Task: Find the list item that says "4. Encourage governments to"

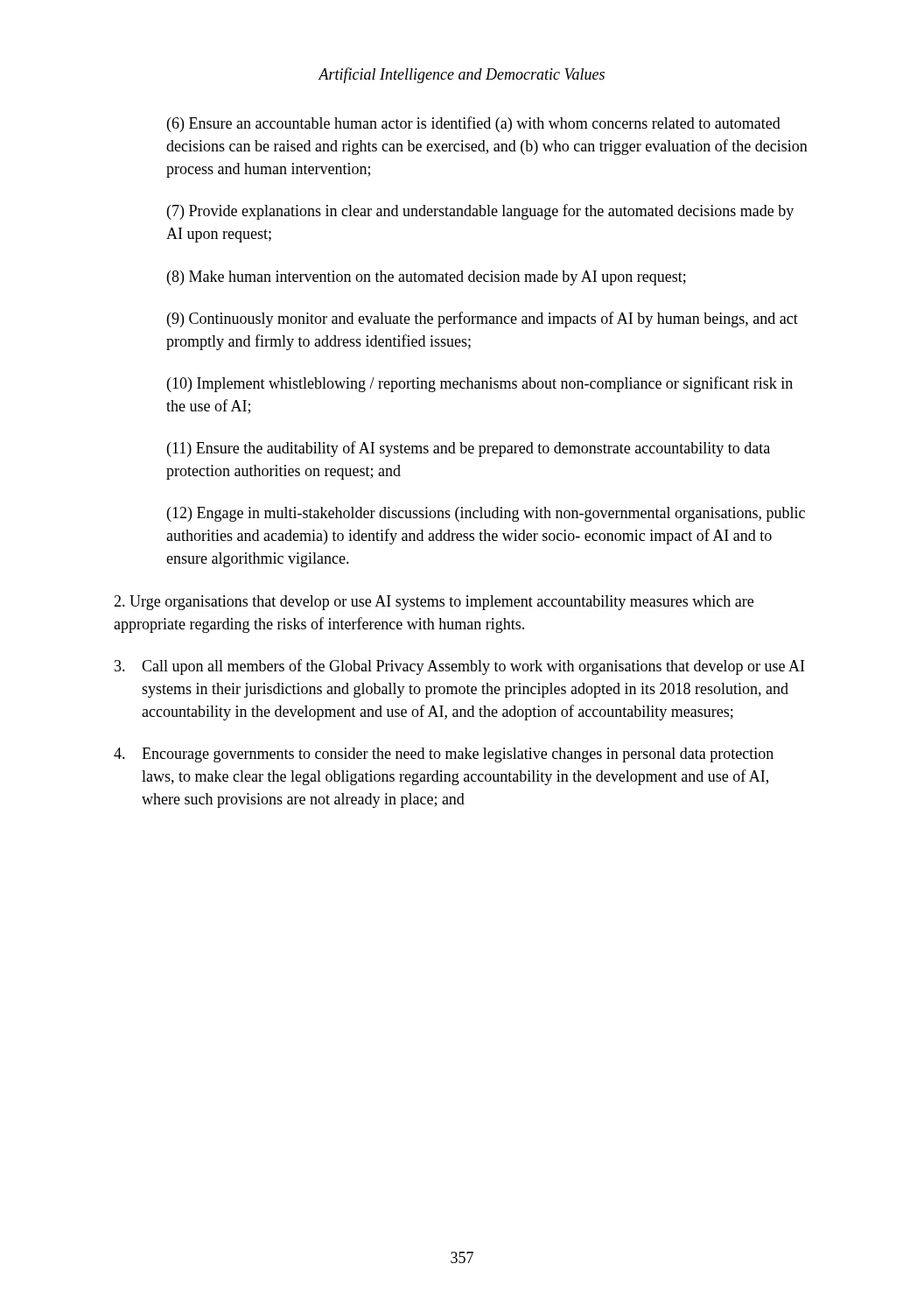Action: 462,777
